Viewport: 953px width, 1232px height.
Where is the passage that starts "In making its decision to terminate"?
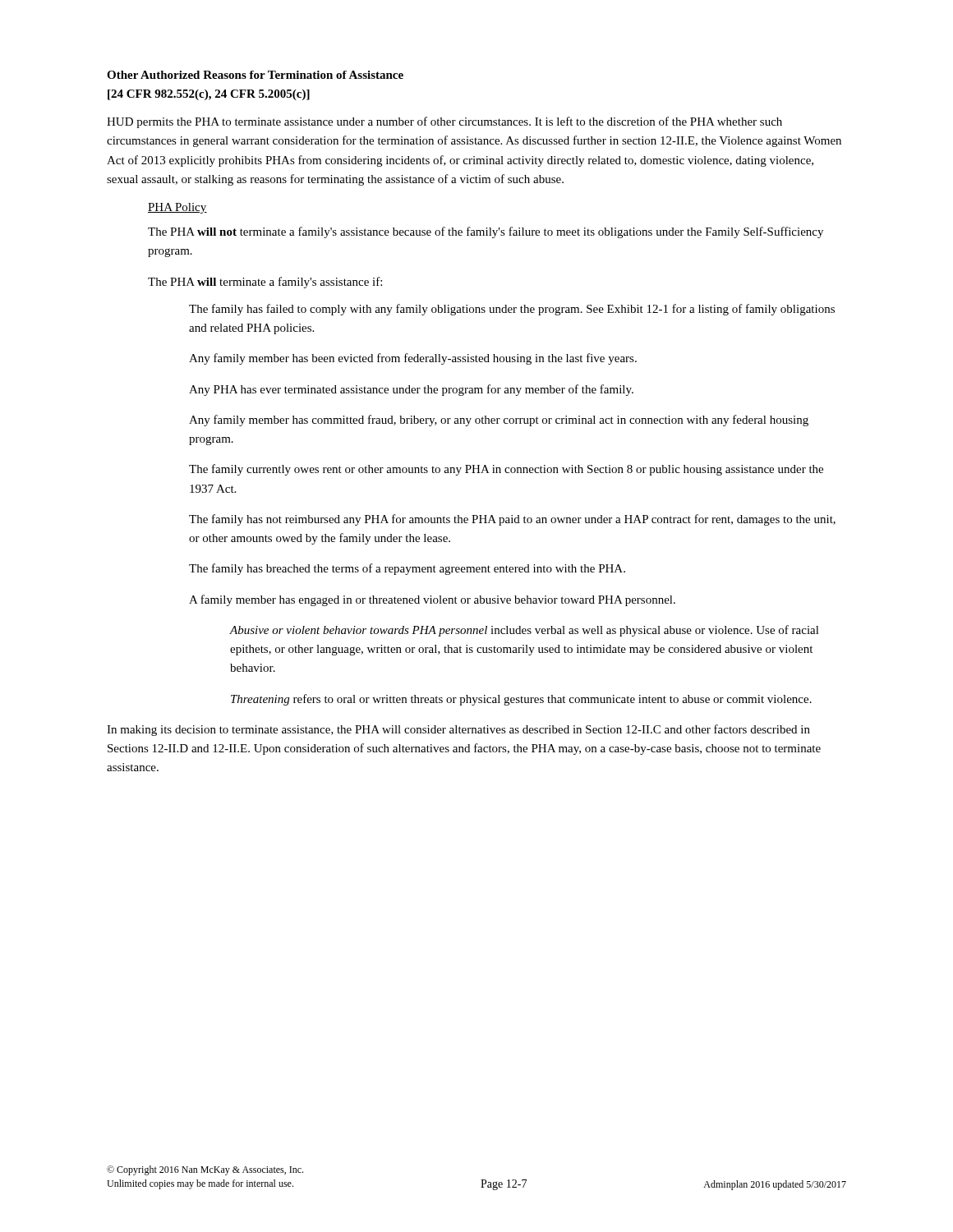tap(464, 748)
